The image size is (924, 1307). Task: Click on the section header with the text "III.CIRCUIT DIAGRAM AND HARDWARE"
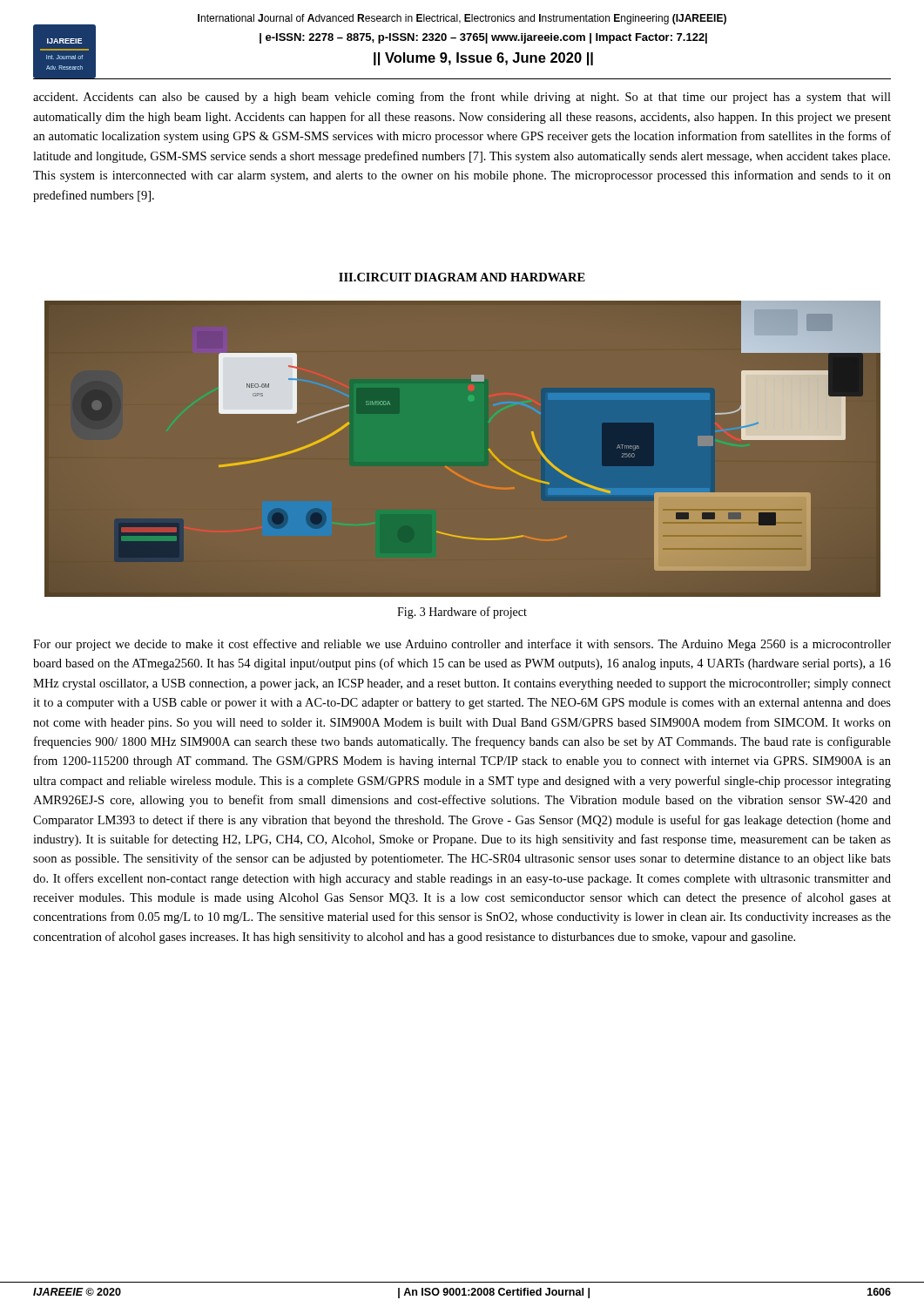tap(462, 277)
